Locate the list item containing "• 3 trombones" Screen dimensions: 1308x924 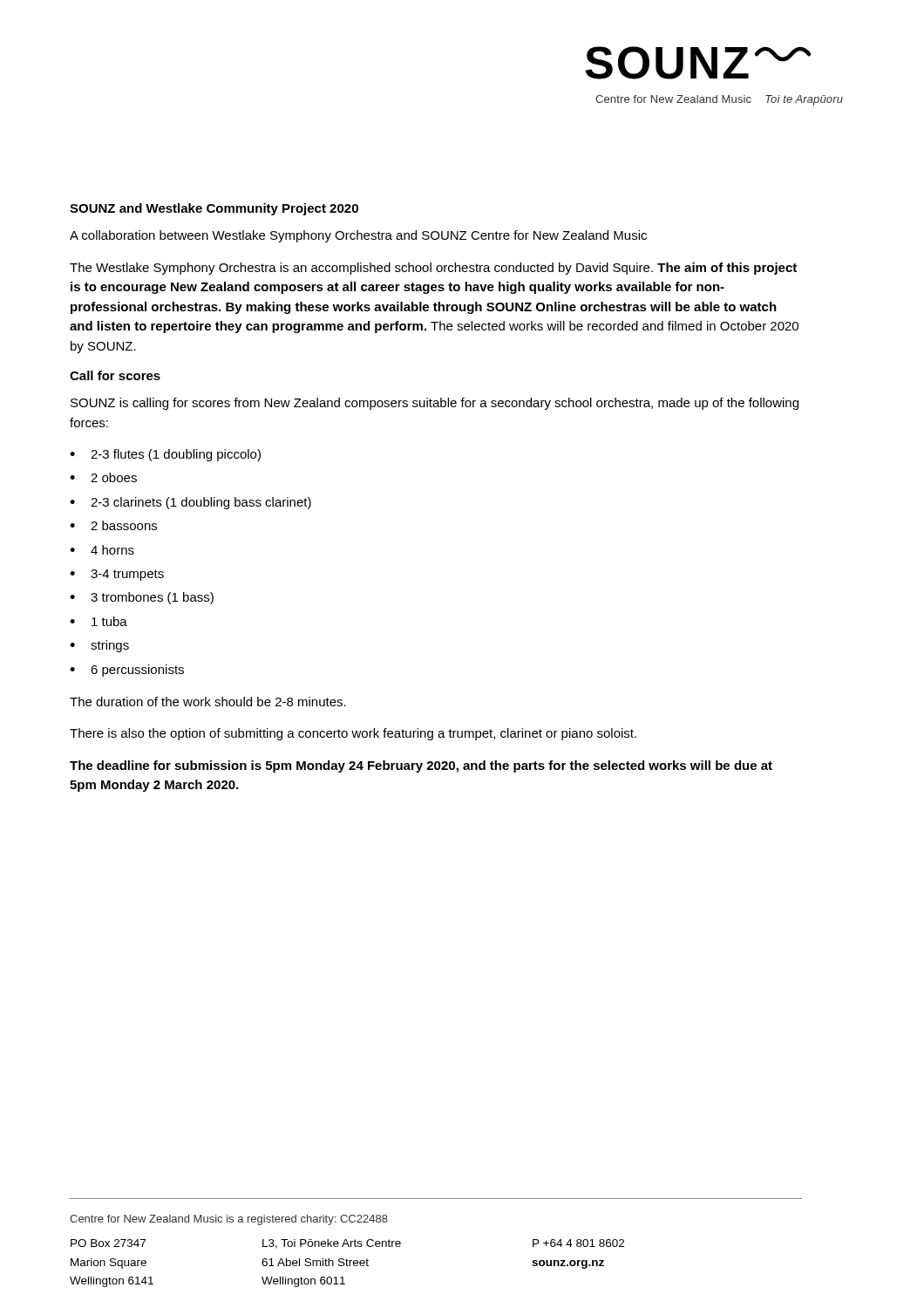tap(142, 598)
